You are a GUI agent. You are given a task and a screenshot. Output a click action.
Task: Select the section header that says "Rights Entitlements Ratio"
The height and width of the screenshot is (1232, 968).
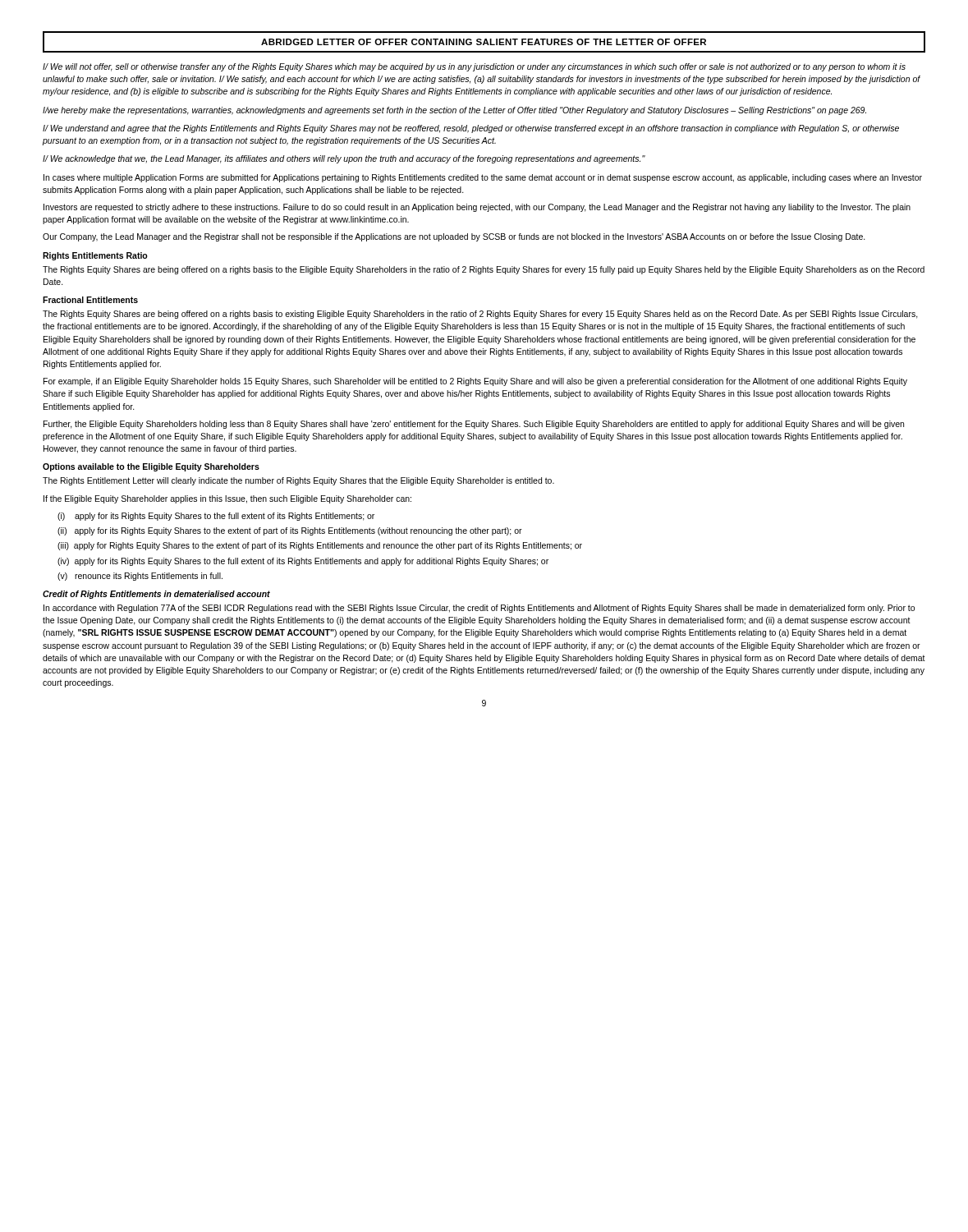point(95,255)
